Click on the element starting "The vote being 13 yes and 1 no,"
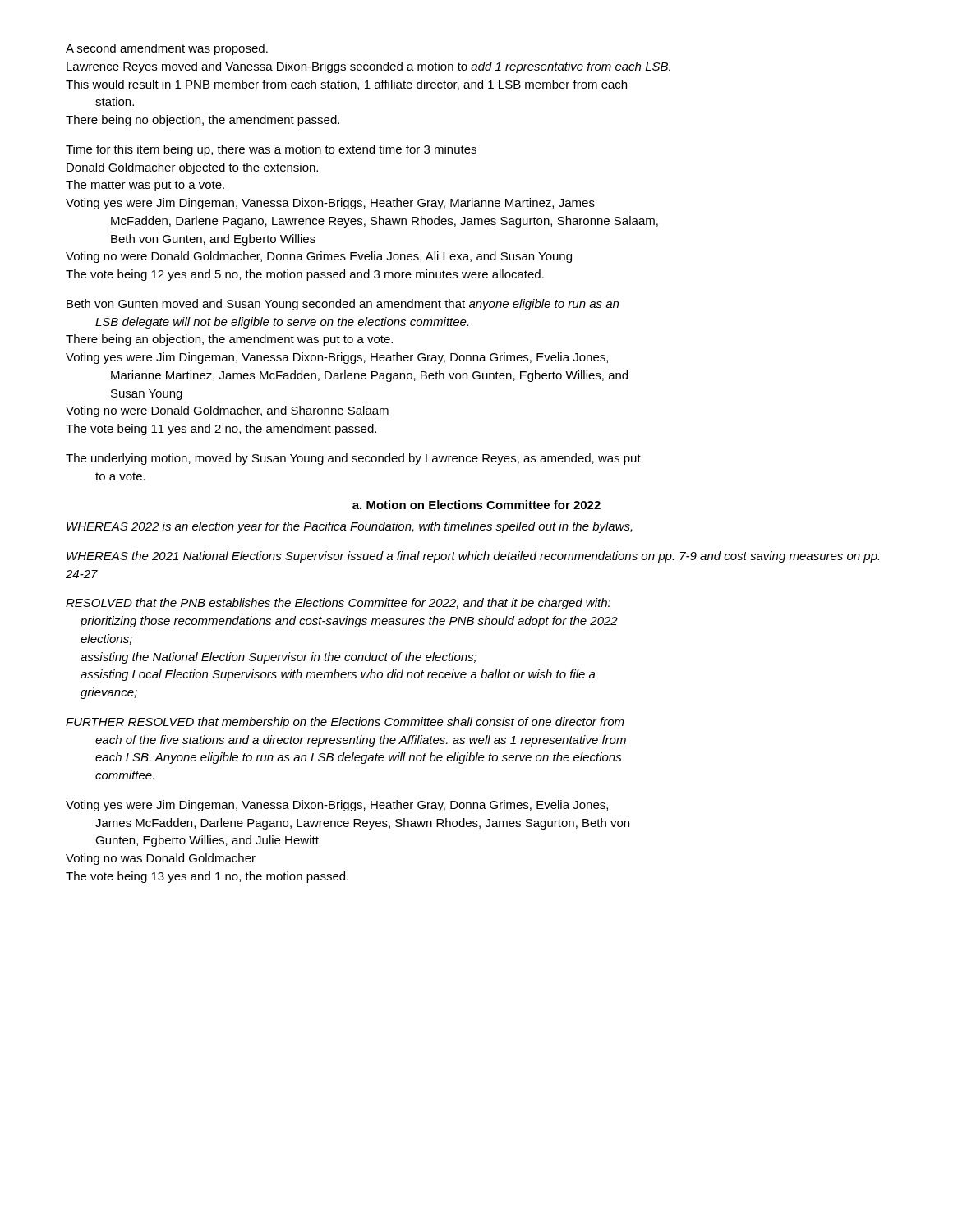This screenshot has width=953, height=1232. (208, 876)
